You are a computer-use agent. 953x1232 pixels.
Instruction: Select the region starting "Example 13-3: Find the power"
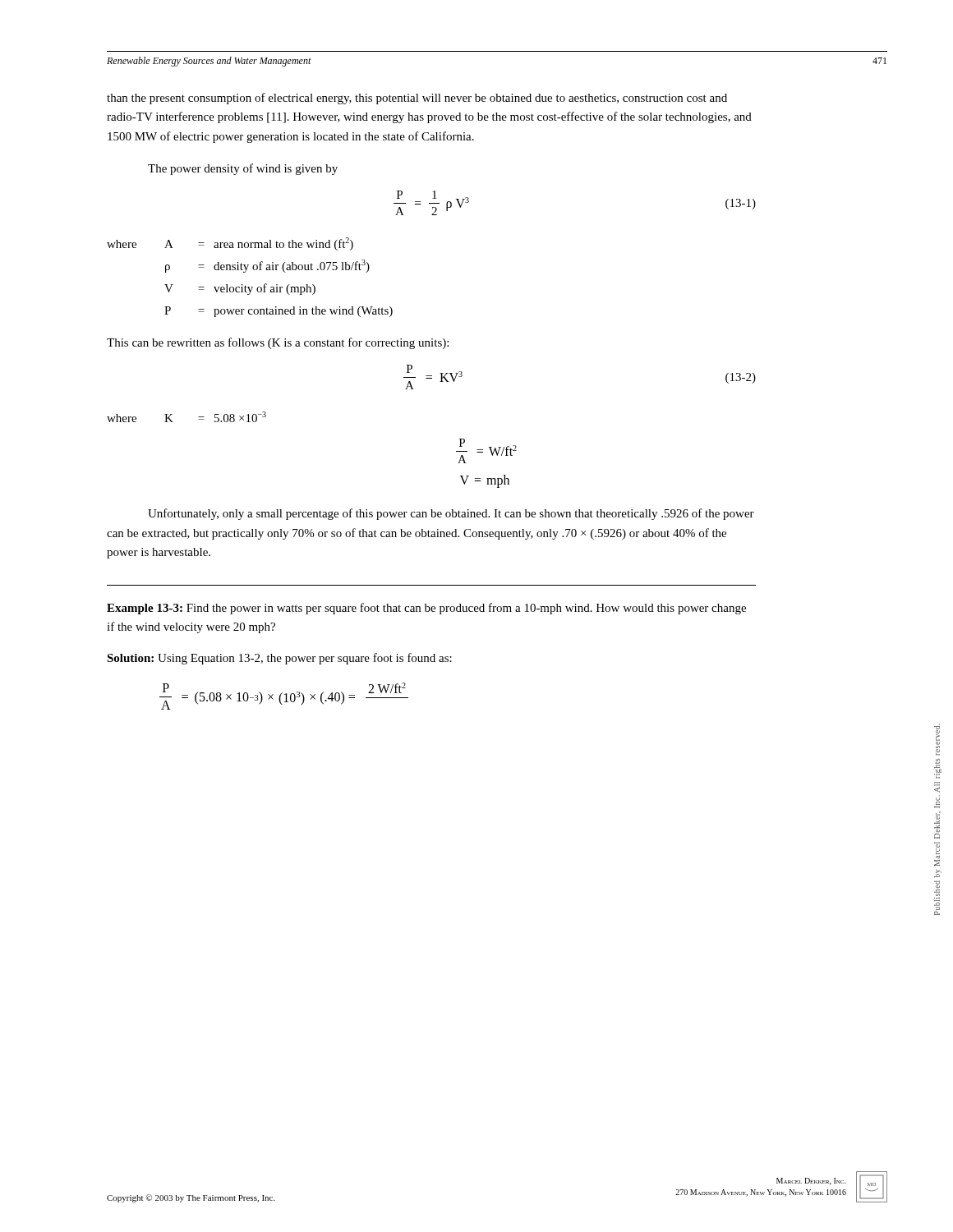click(427, 617)
